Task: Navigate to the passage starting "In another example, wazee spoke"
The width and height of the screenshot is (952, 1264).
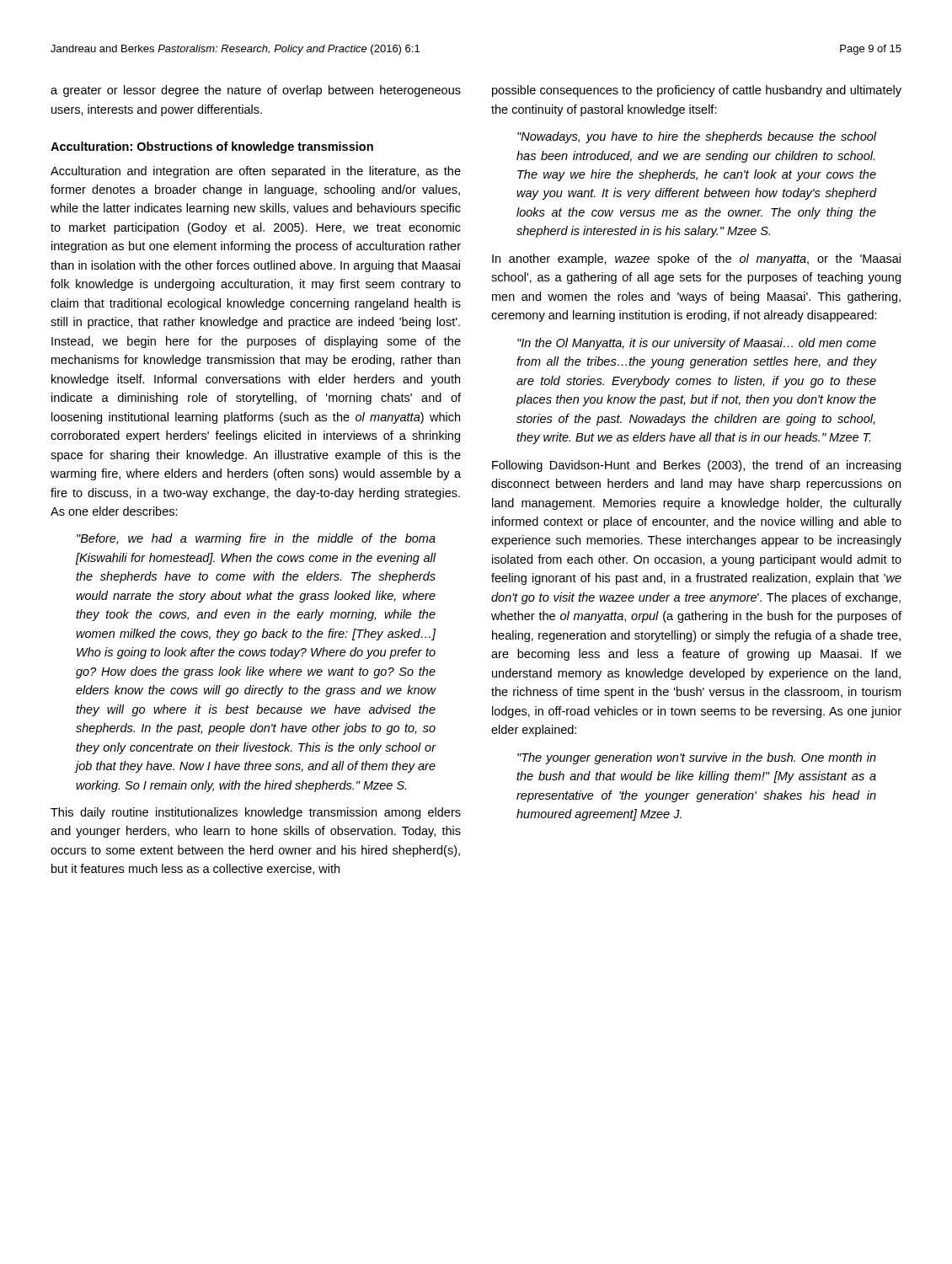Action: pyautogui.click(x=696, y=287)
